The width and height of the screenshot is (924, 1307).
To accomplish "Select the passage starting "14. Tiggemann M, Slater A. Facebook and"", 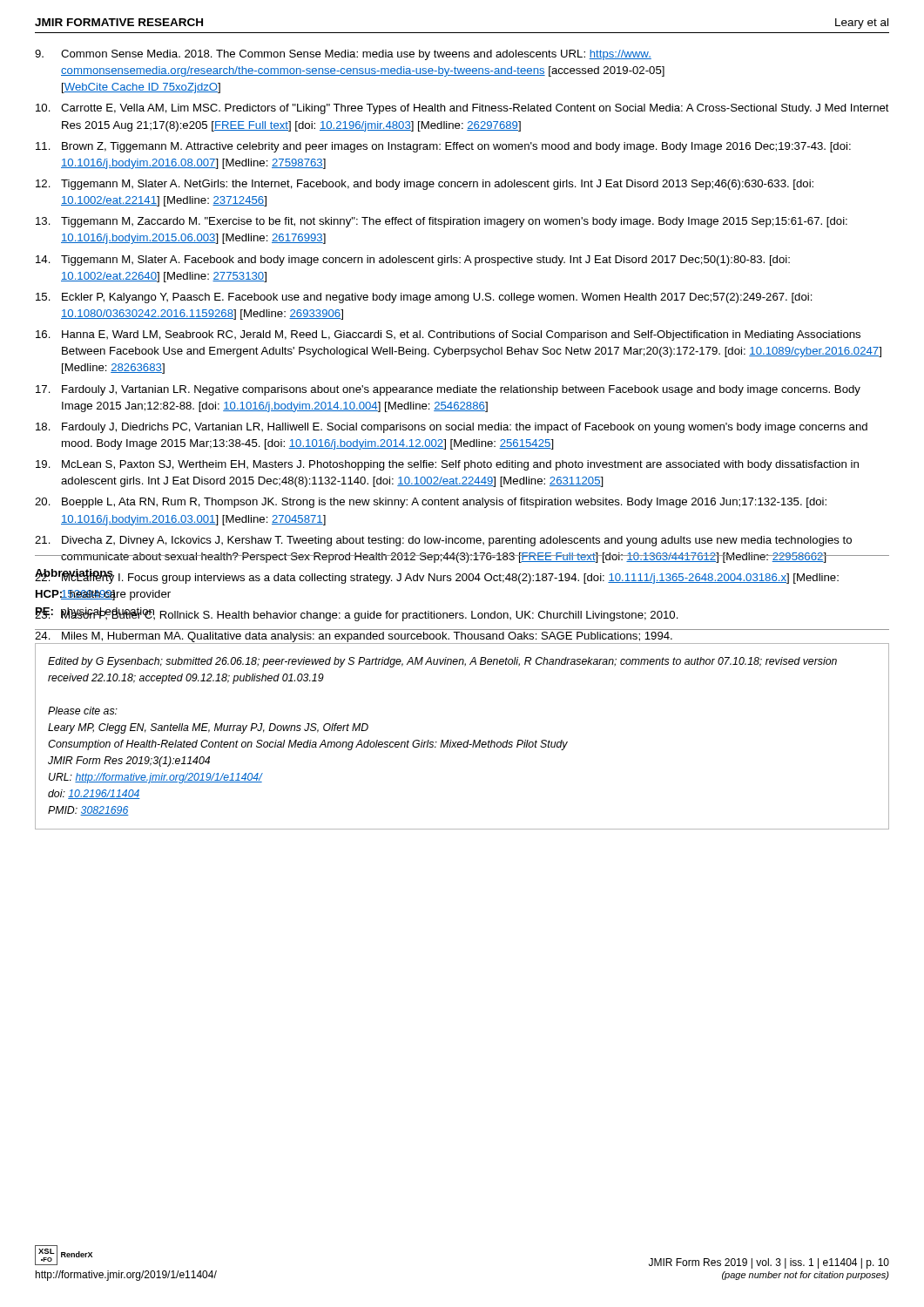I will click(x=462, y=267).
